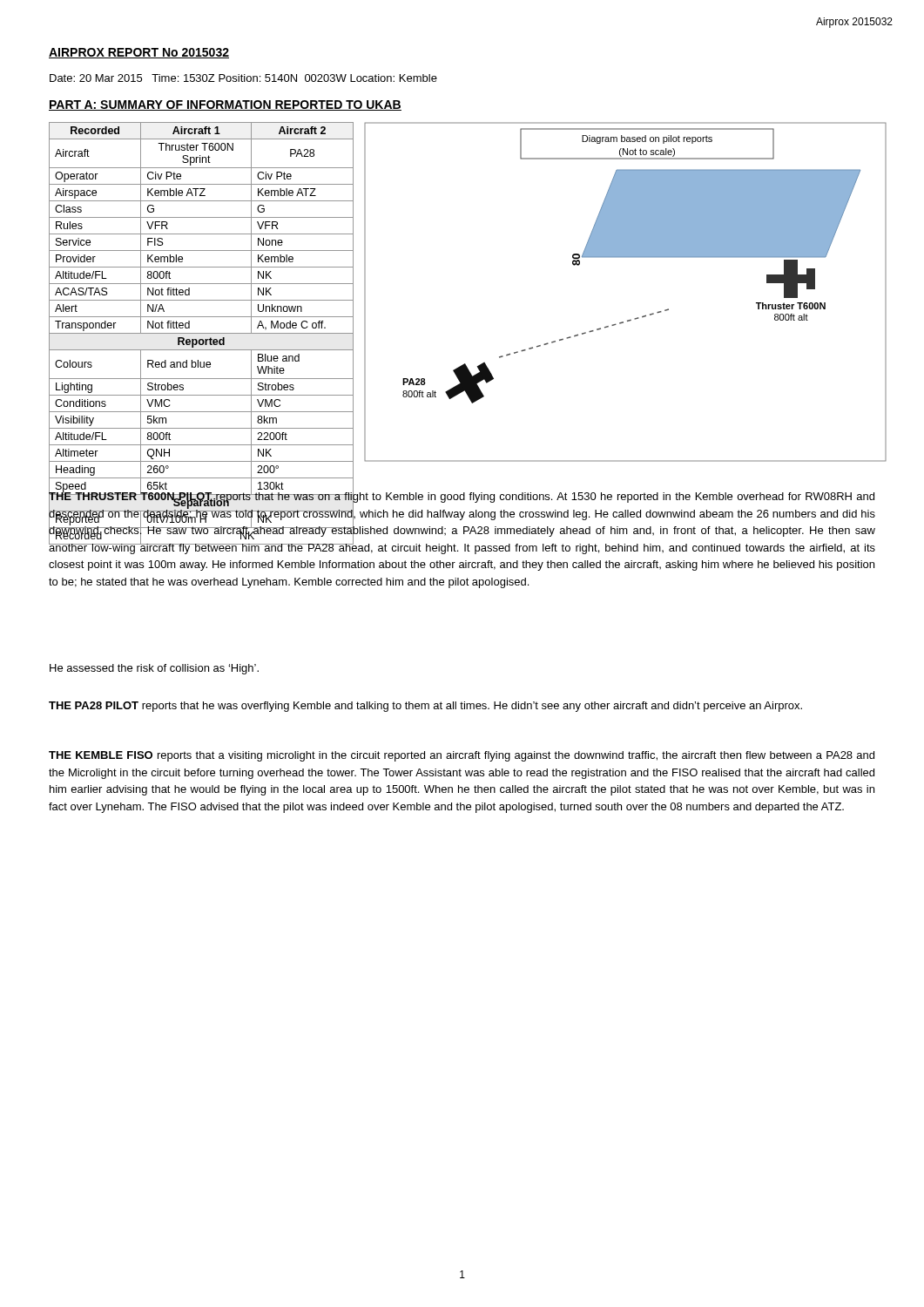
Task: Locate the passage starting "THE PA28 PILOT reports"
Action: (x=426, y=705)
